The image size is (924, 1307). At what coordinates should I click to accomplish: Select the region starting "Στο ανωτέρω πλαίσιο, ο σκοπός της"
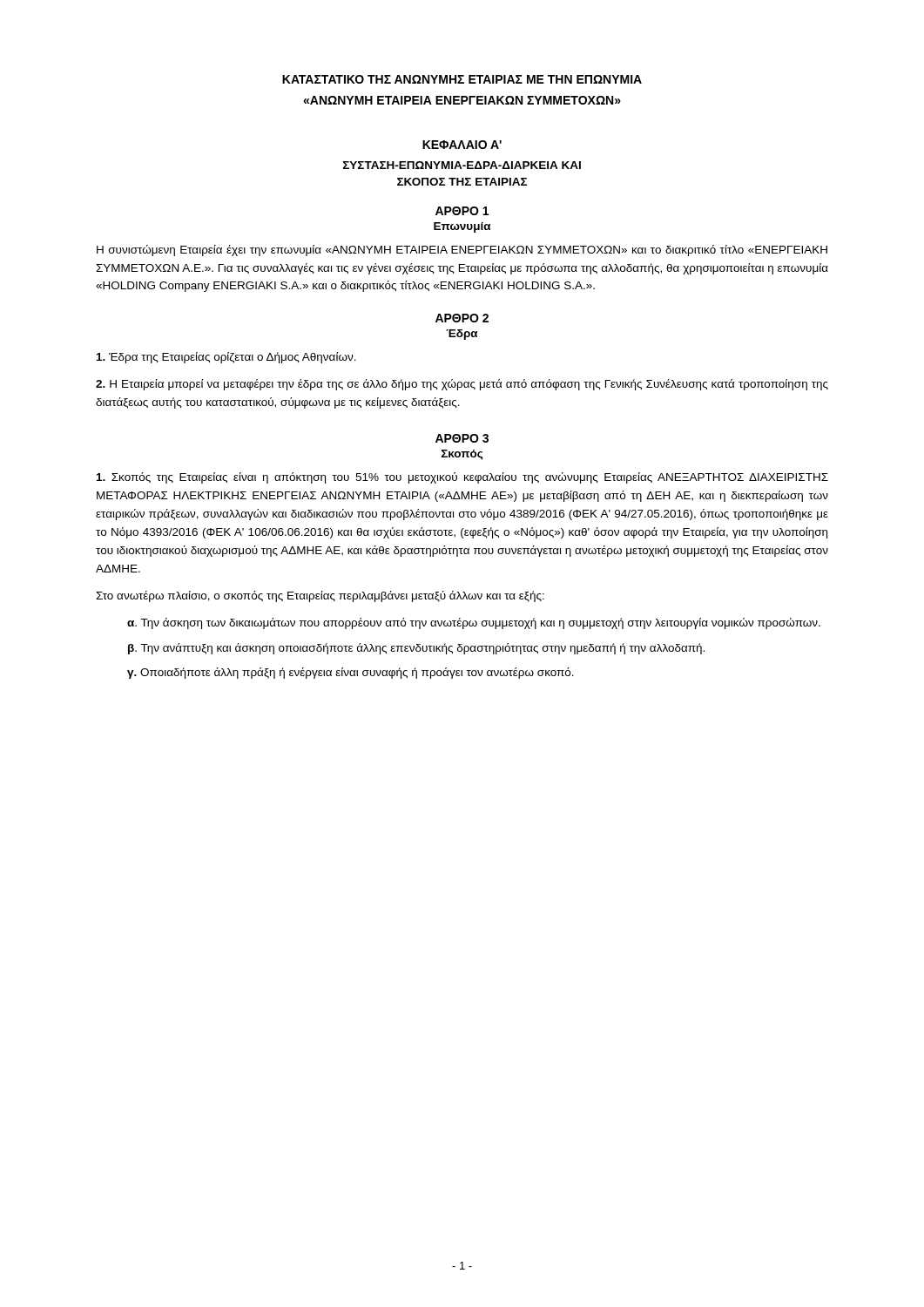462,596
